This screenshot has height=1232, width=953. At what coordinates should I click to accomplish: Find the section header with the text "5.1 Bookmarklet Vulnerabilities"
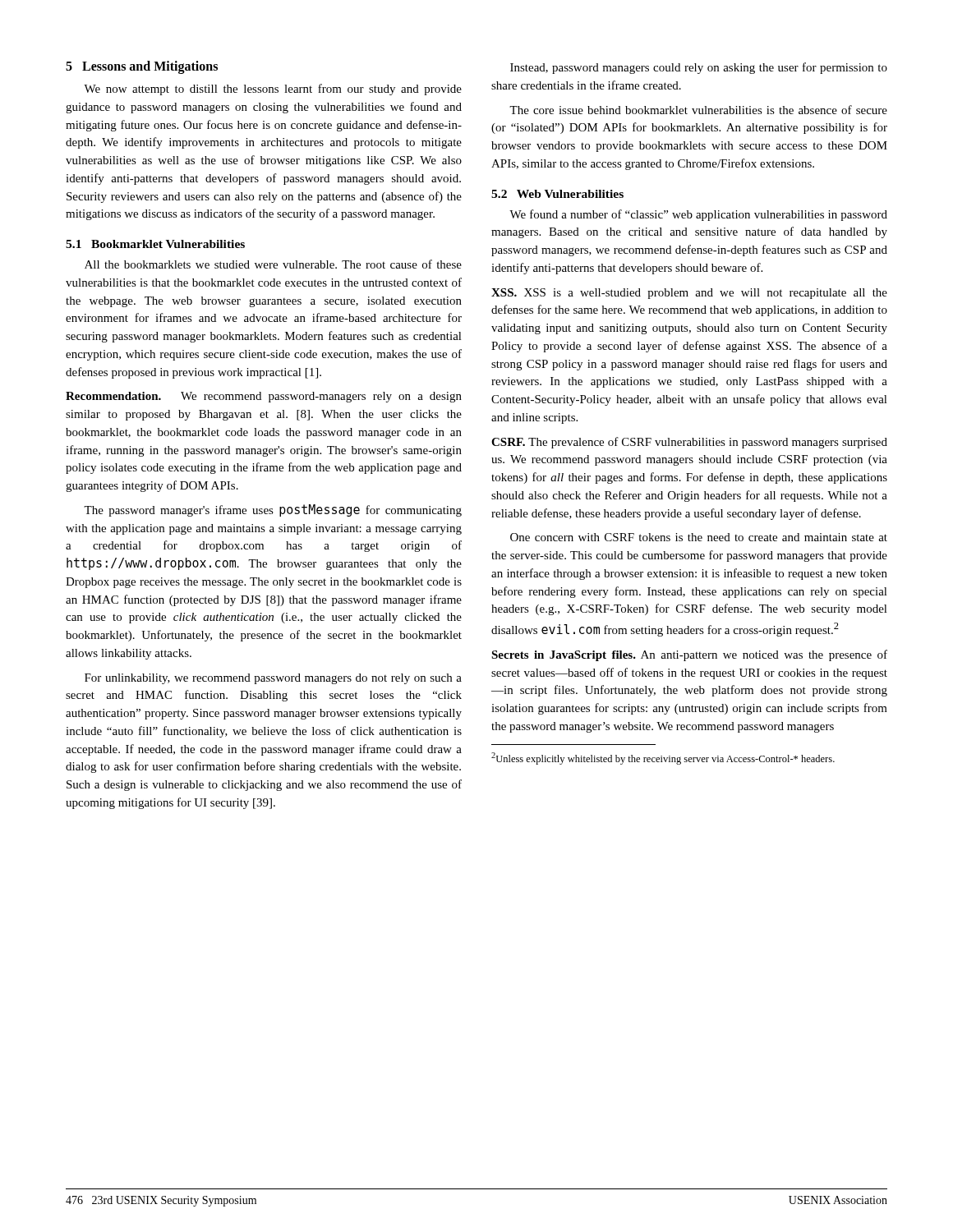pyautogui.click(x=155, y=244)
